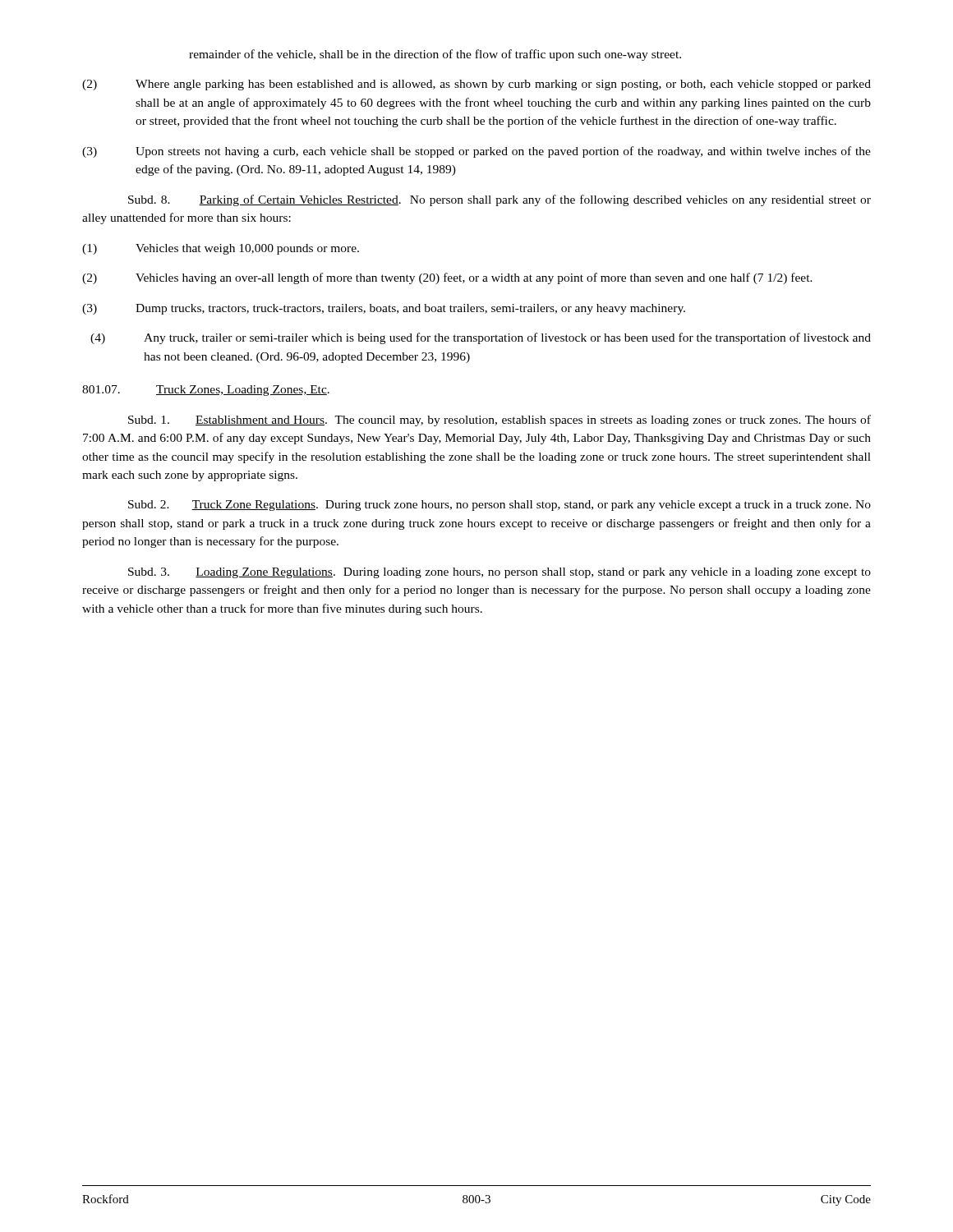Click on the element starting "(2) Where angle parking has"
Viewport: 953px width, 1232px height.
pyautogui.click(x=476, y=103)
